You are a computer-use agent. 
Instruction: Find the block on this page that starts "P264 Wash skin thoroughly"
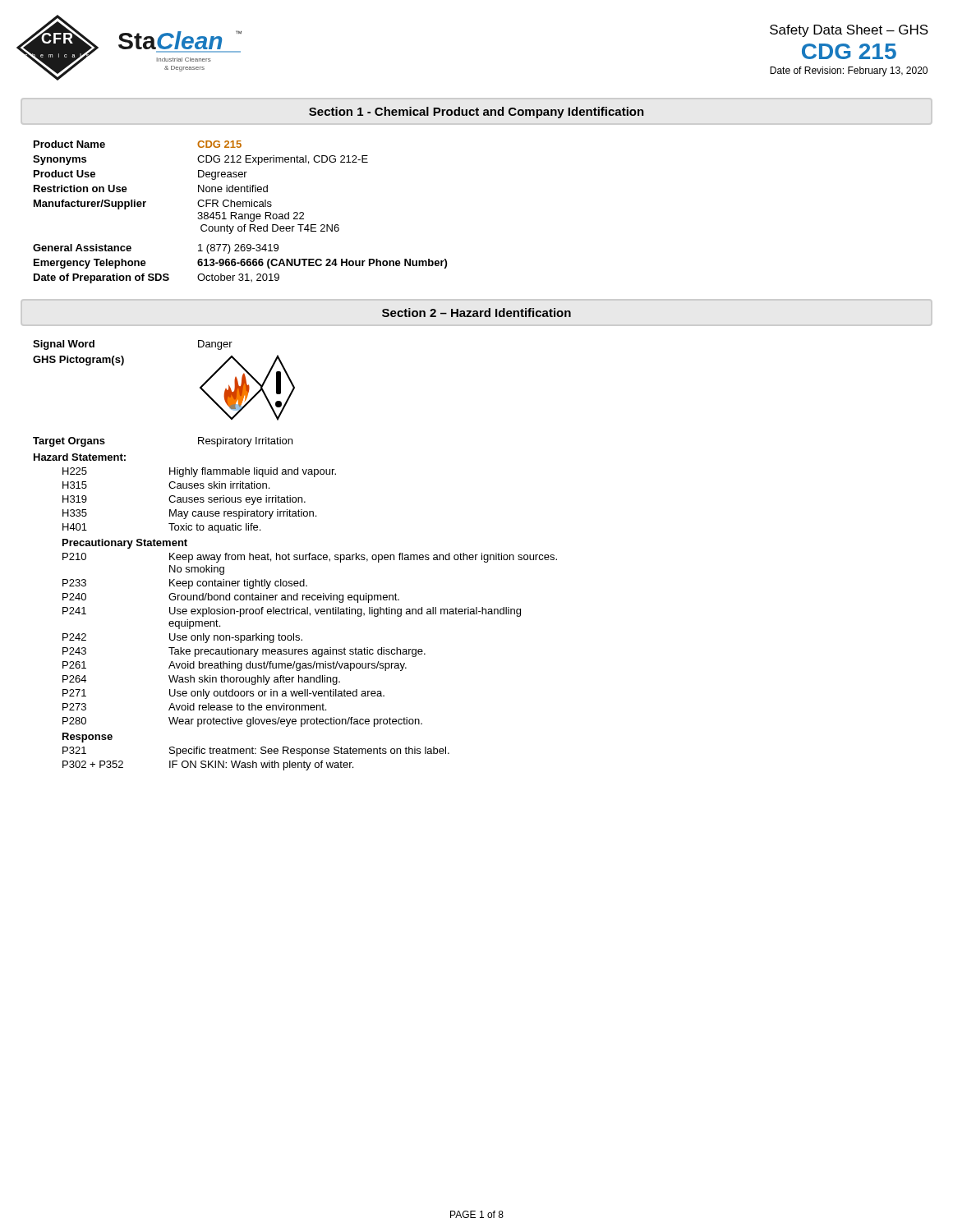pos(201,679)
